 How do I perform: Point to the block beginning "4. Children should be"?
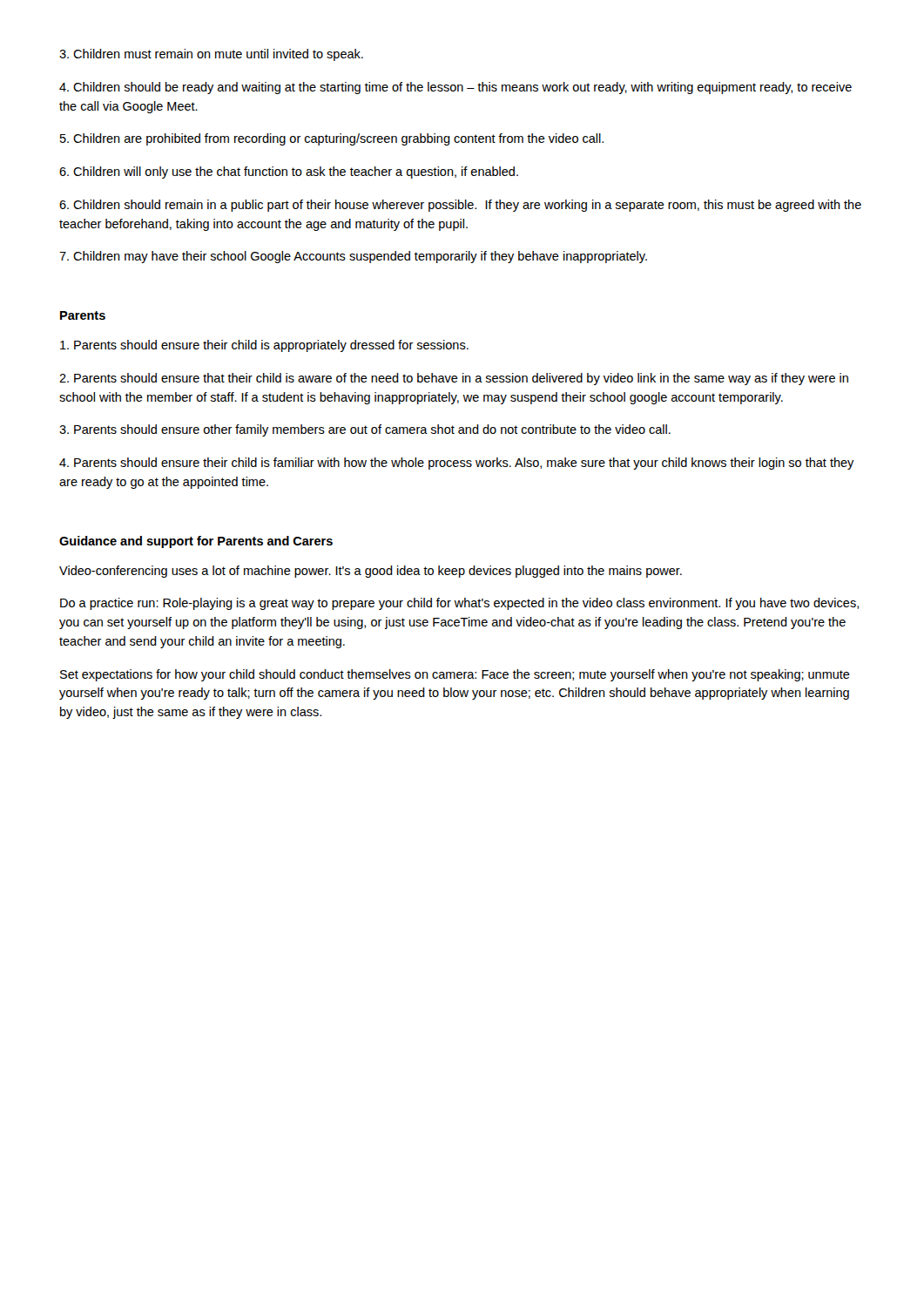point(456,96)
